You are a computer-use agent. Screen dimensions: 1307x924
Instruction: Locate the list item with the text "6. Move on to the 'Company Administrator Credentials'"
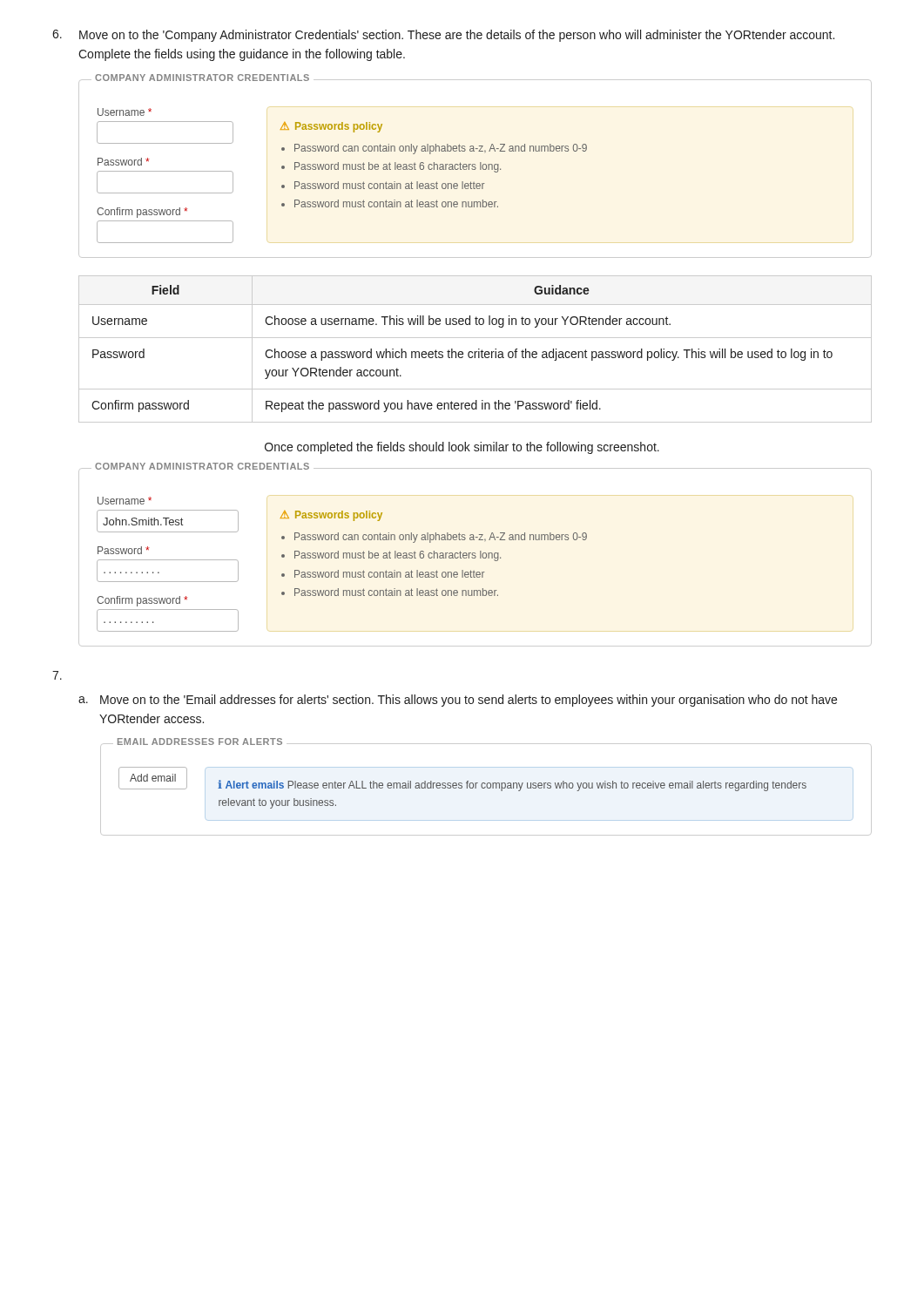coord(462,45)
